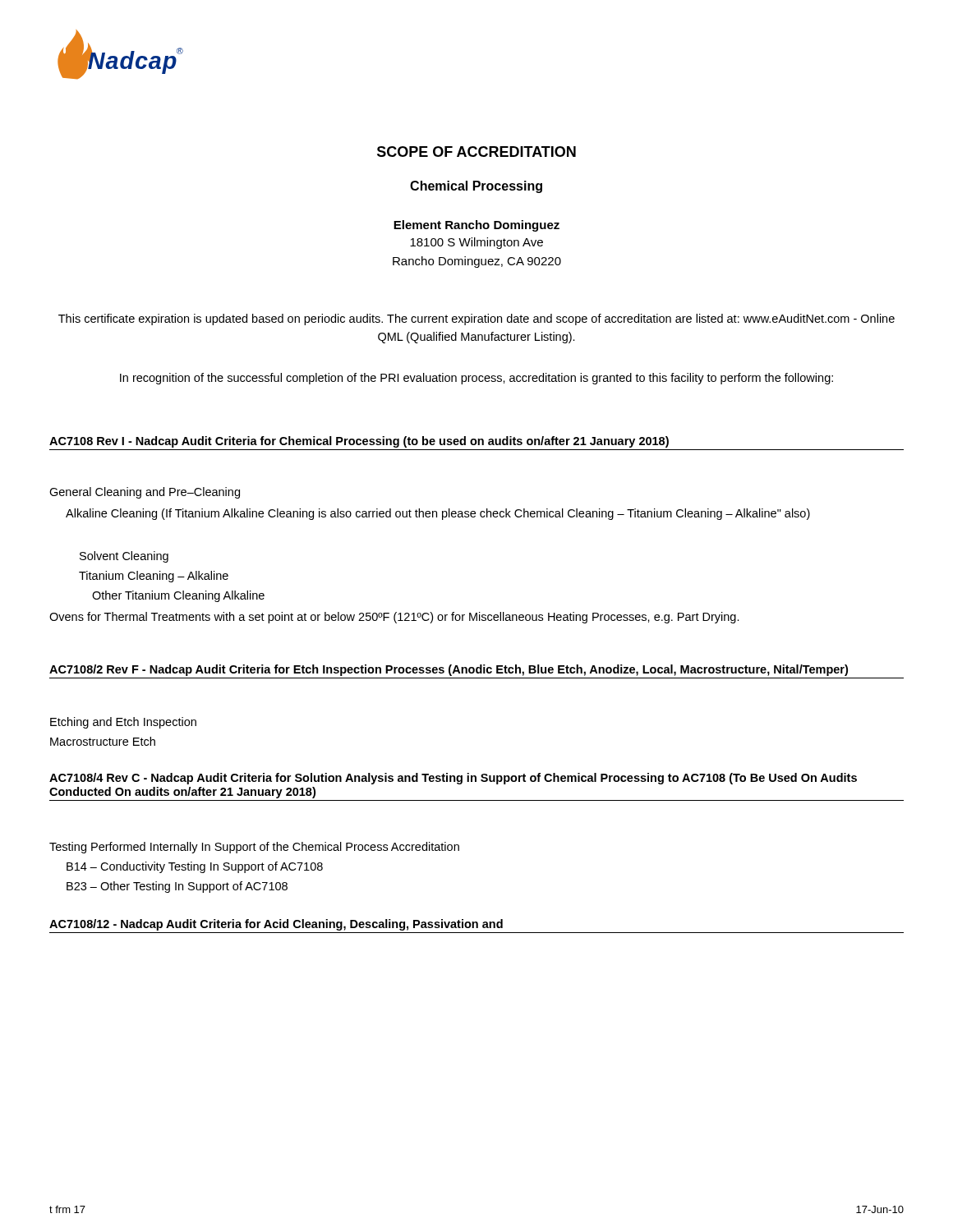Navigate to the region starting "Etching and Etch"

[123, 722]
